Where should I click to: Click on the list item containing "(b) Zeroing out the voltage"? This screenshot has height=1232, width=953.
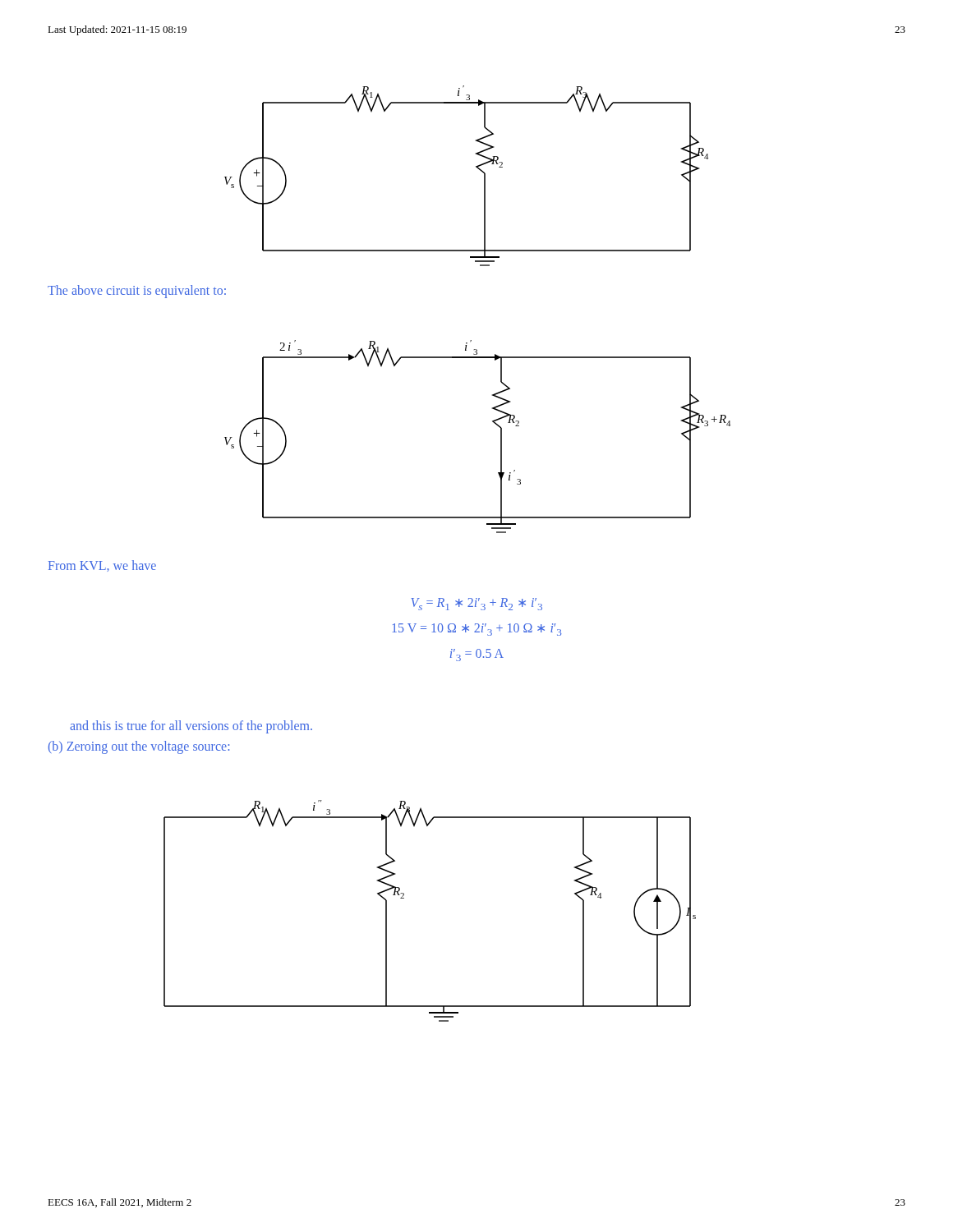coord(139,746)
